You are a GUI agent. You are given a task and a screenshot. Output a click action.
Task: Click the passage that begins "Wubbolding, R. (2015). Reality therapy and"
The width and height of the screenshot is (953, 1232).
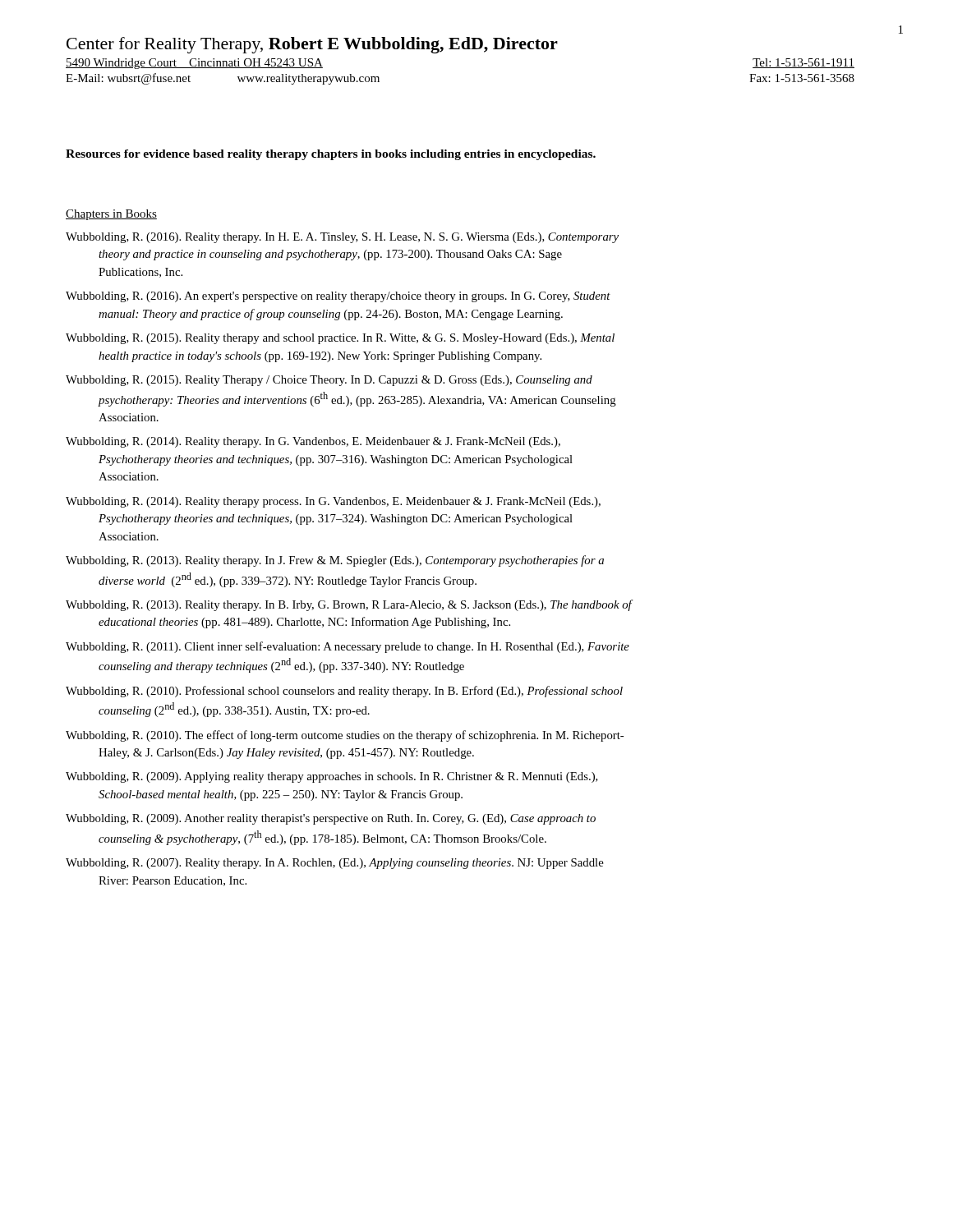[464, 347]
